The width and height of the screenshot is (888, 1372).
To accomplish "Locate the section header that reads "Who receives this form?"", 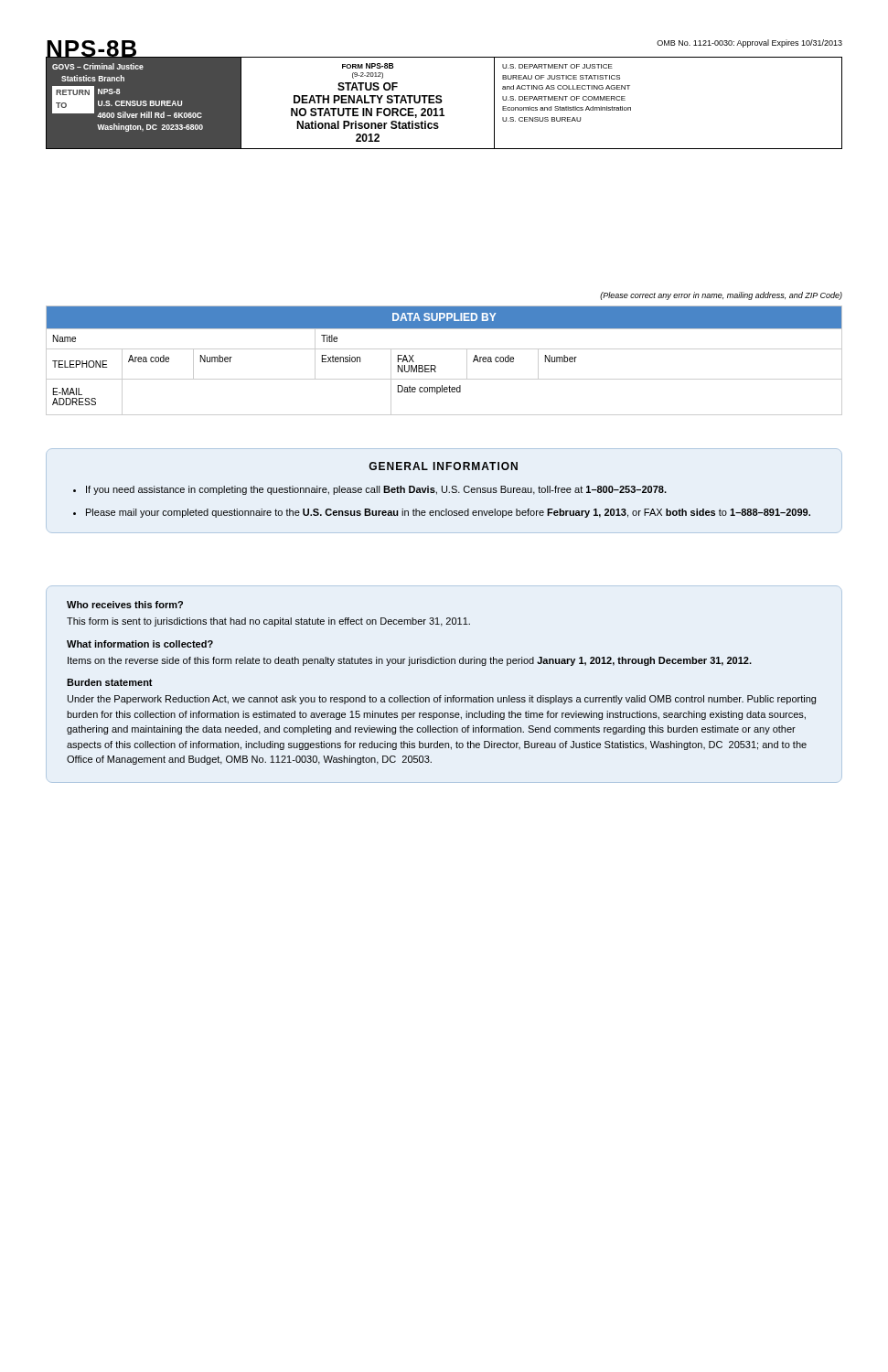I will coord(125,605).
